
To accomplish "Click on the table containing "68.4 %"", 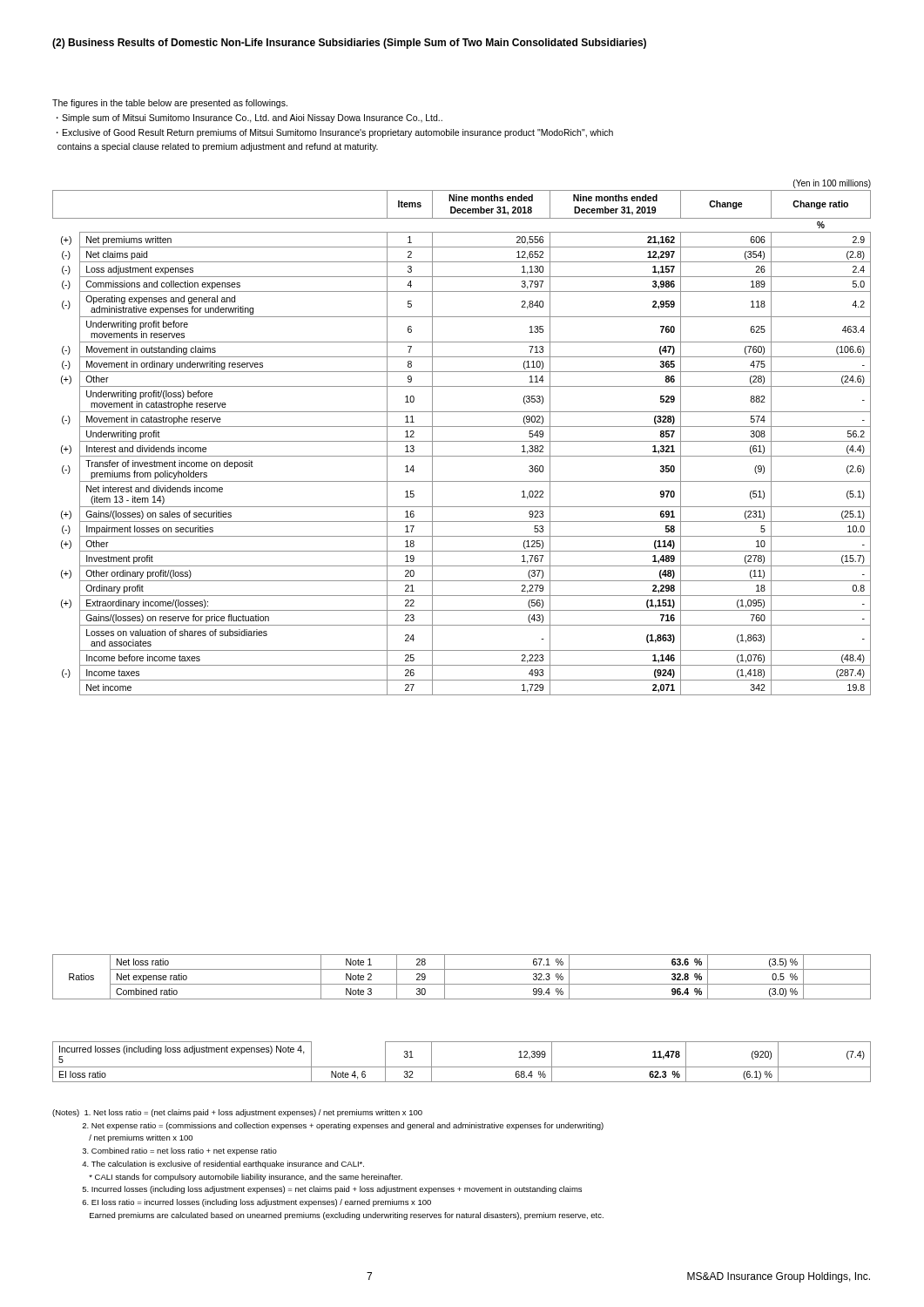I will (462, 1062).
